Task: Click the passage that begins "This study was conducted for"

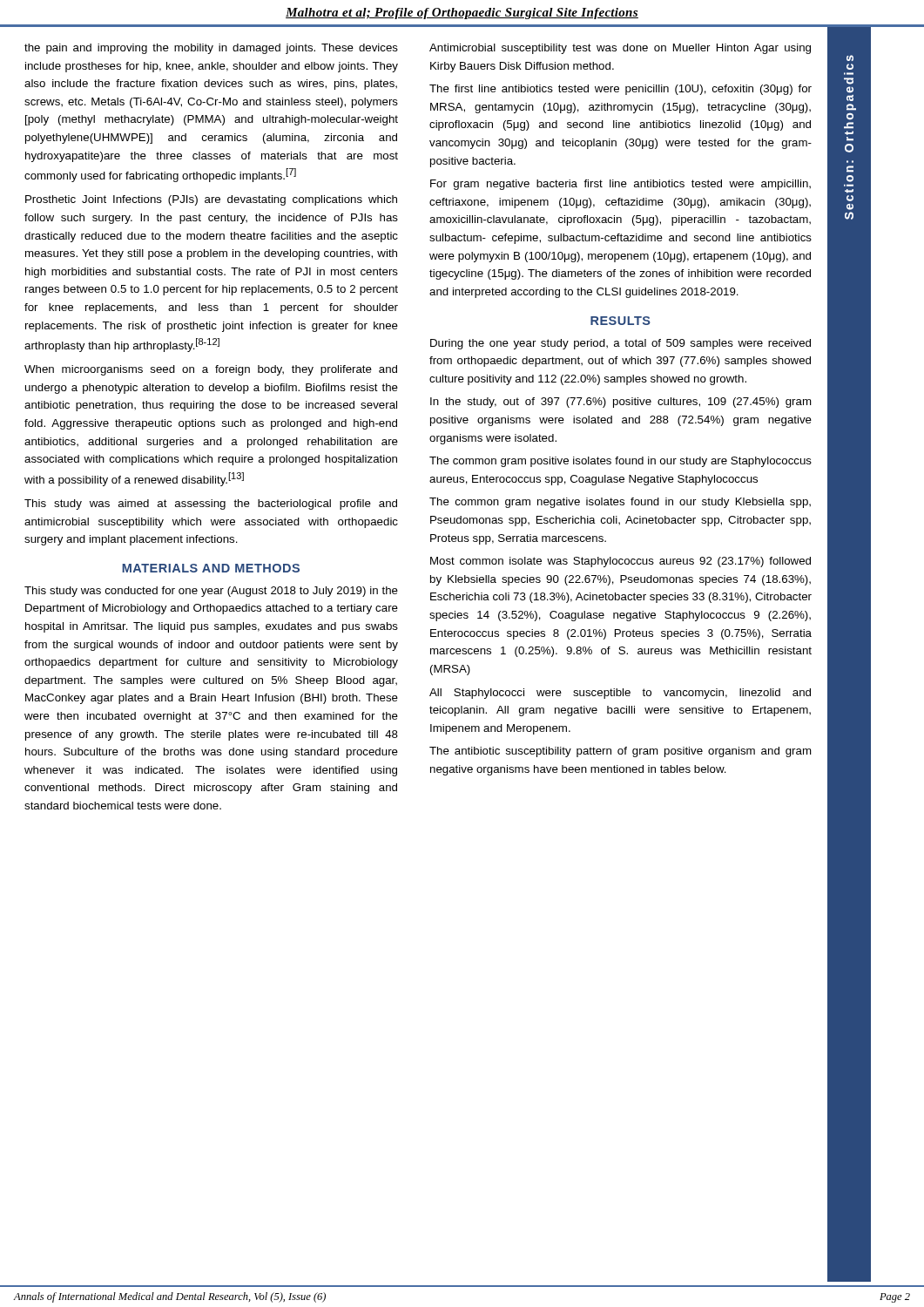Action: [211, 699]
